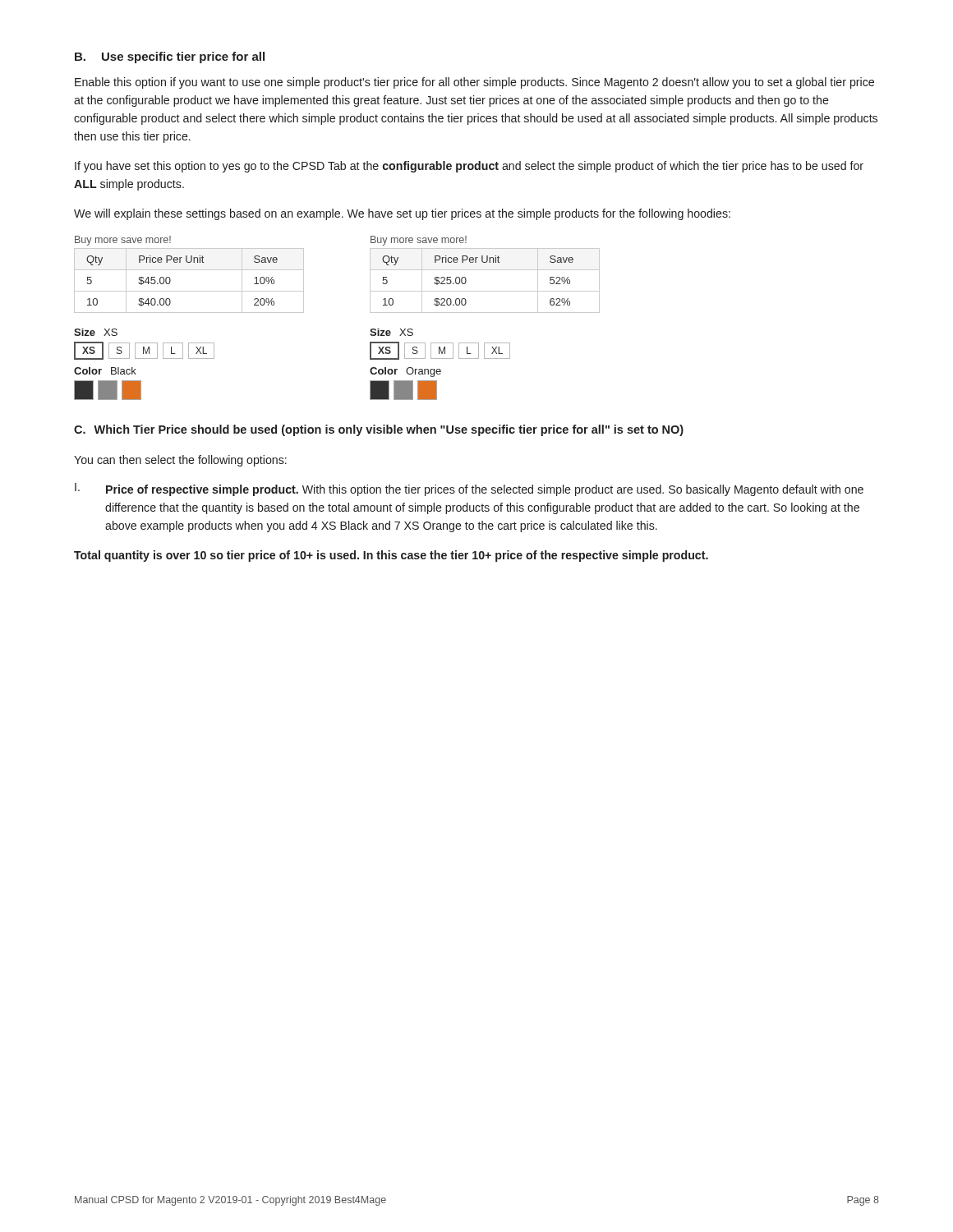Navigate to the element starting "C. Which Tier Price should be"
Image resolution: width=953 pixels, height=1232 pixels.
tap(379, 430)
